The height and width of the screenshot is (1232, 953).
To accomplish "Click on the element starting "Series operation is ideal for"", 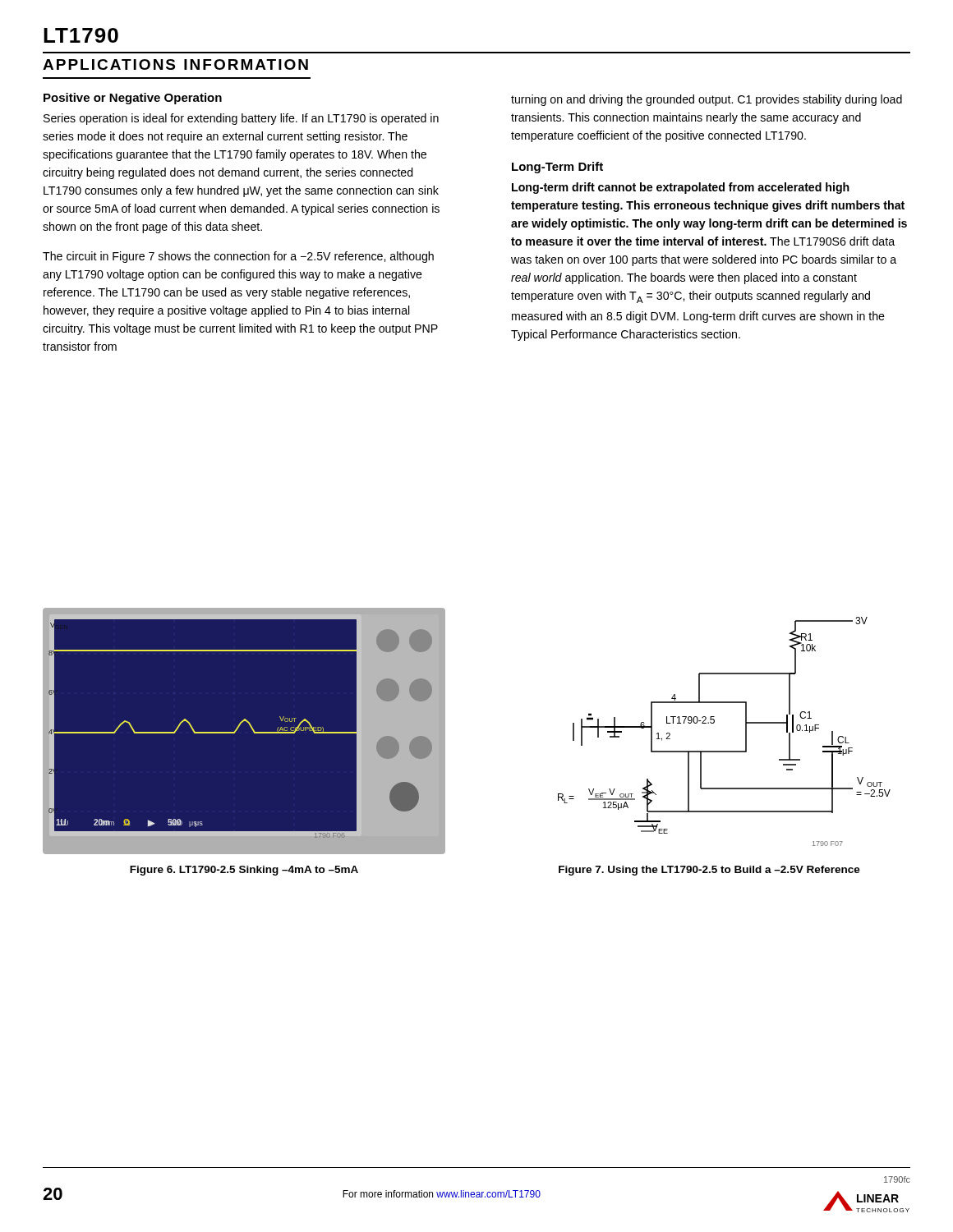I will pyautogui.click(x=241, y=172).
